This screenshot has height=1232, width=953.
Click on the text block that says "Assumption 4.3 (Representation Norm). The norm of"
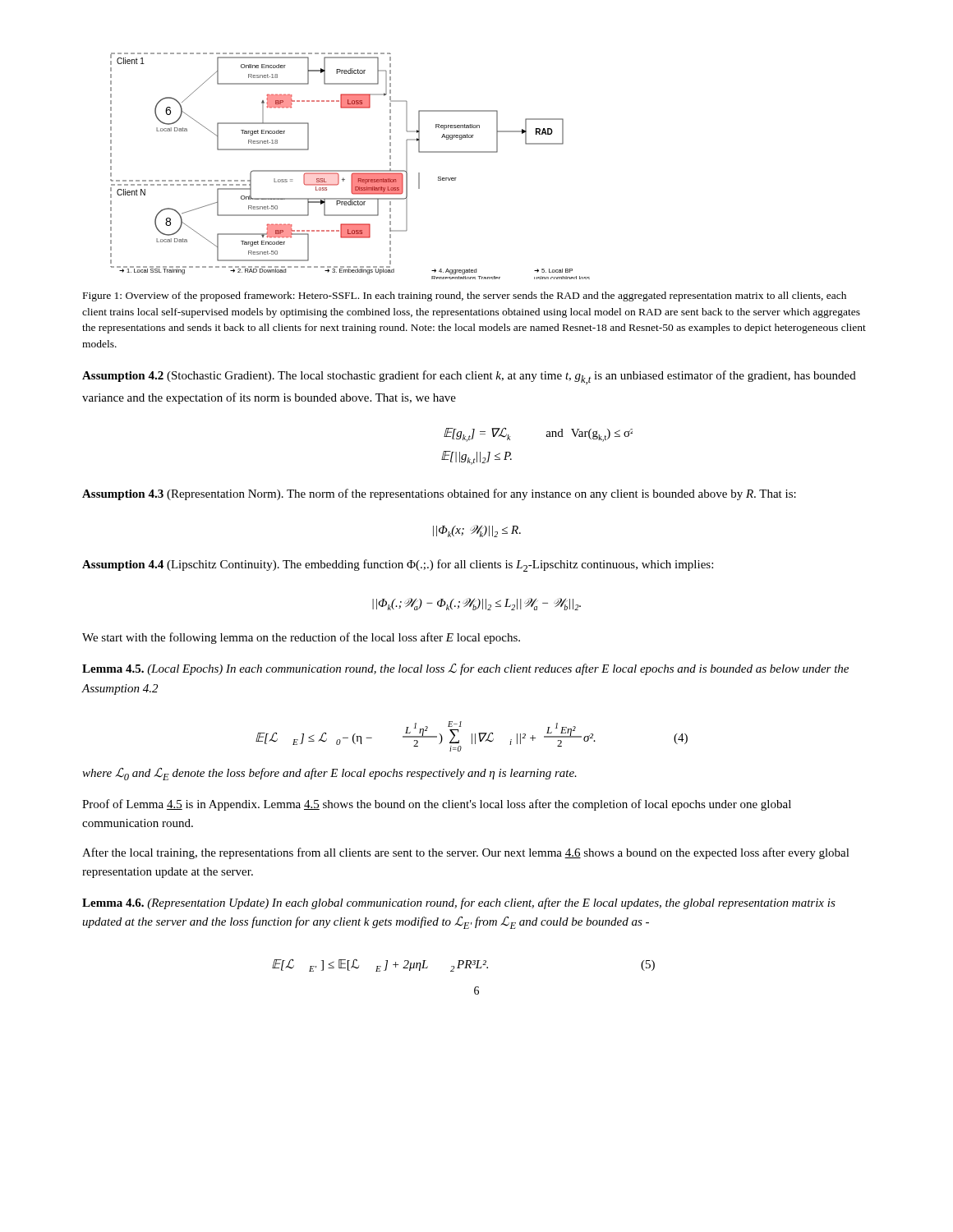click(x=476, y=494)
